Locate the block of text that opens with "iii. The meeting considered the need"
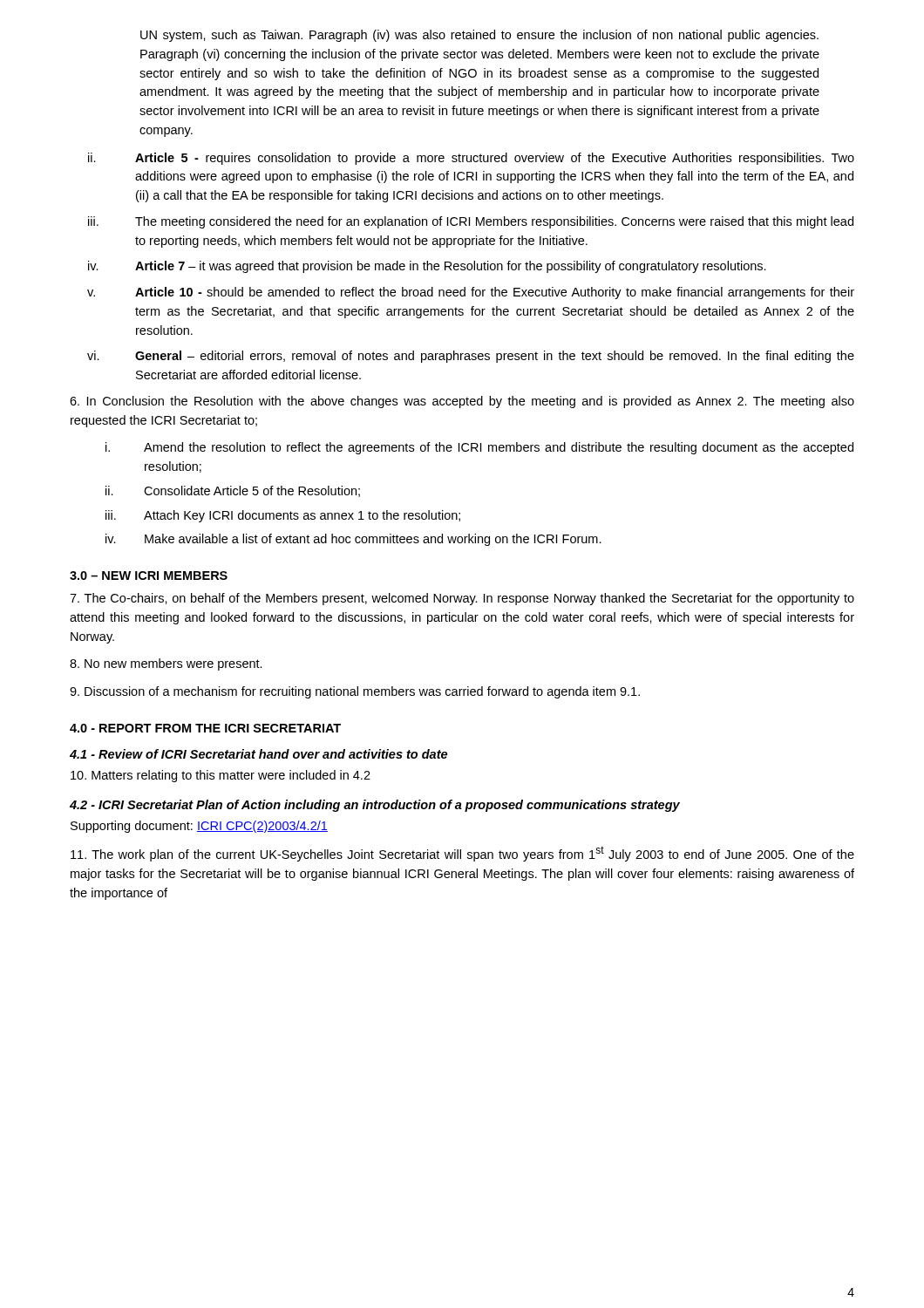924x1308 pixels. point(462,232)
